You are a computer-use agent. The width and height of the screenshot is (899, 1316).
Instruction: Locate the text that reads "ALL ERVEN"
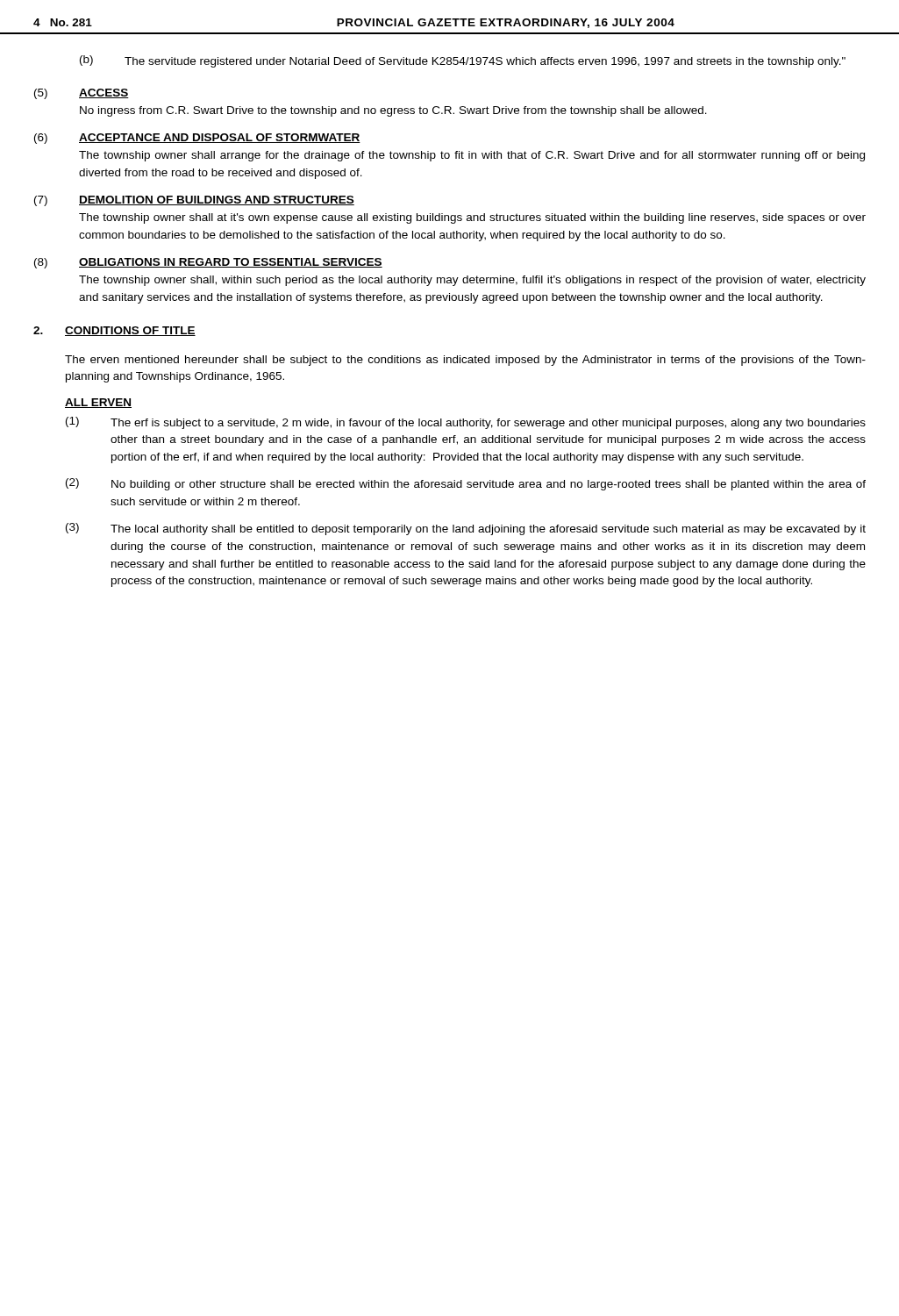pos(98,402)
